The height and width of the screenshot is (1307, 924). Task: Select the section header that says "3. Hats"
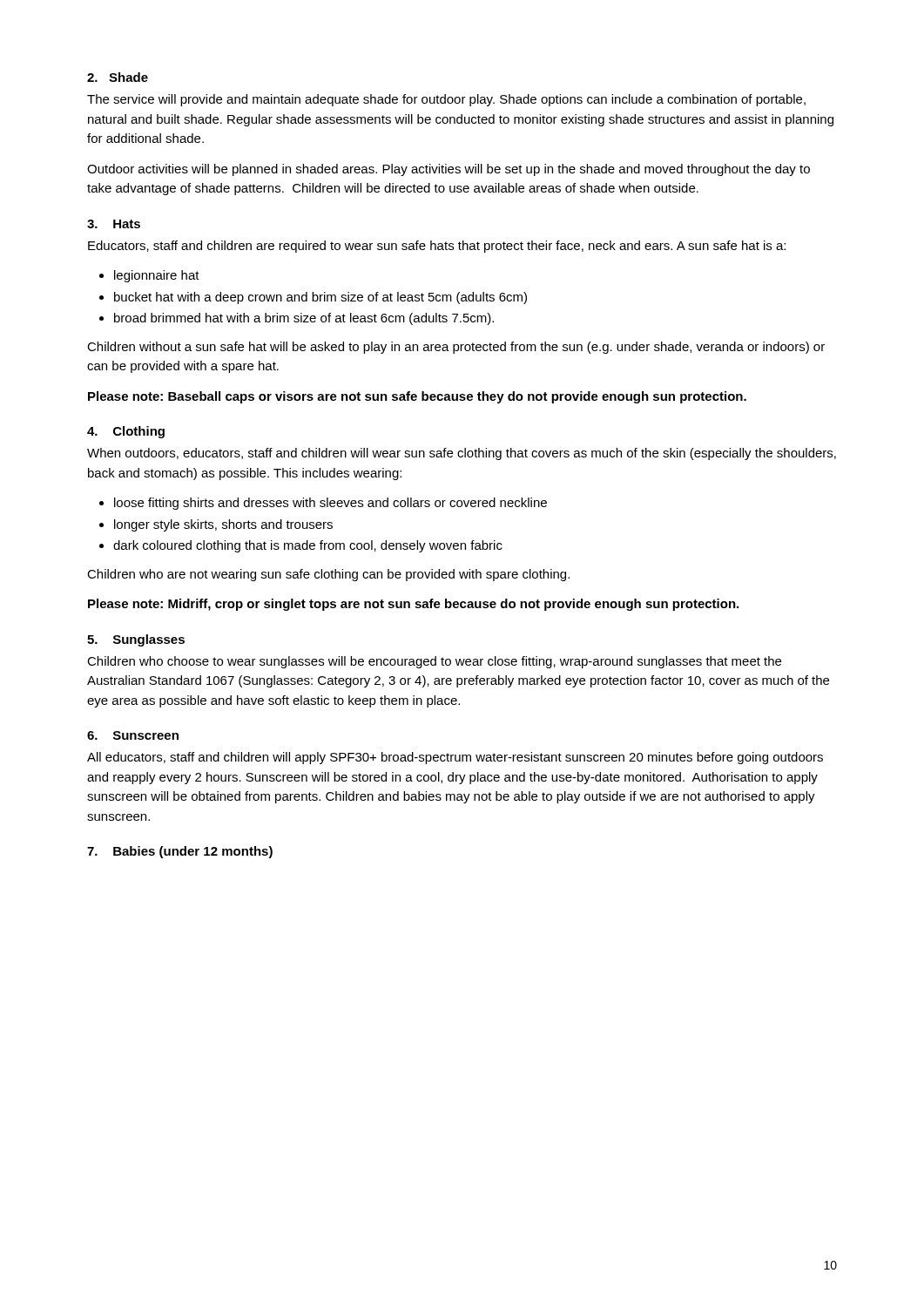coord(114,223)
